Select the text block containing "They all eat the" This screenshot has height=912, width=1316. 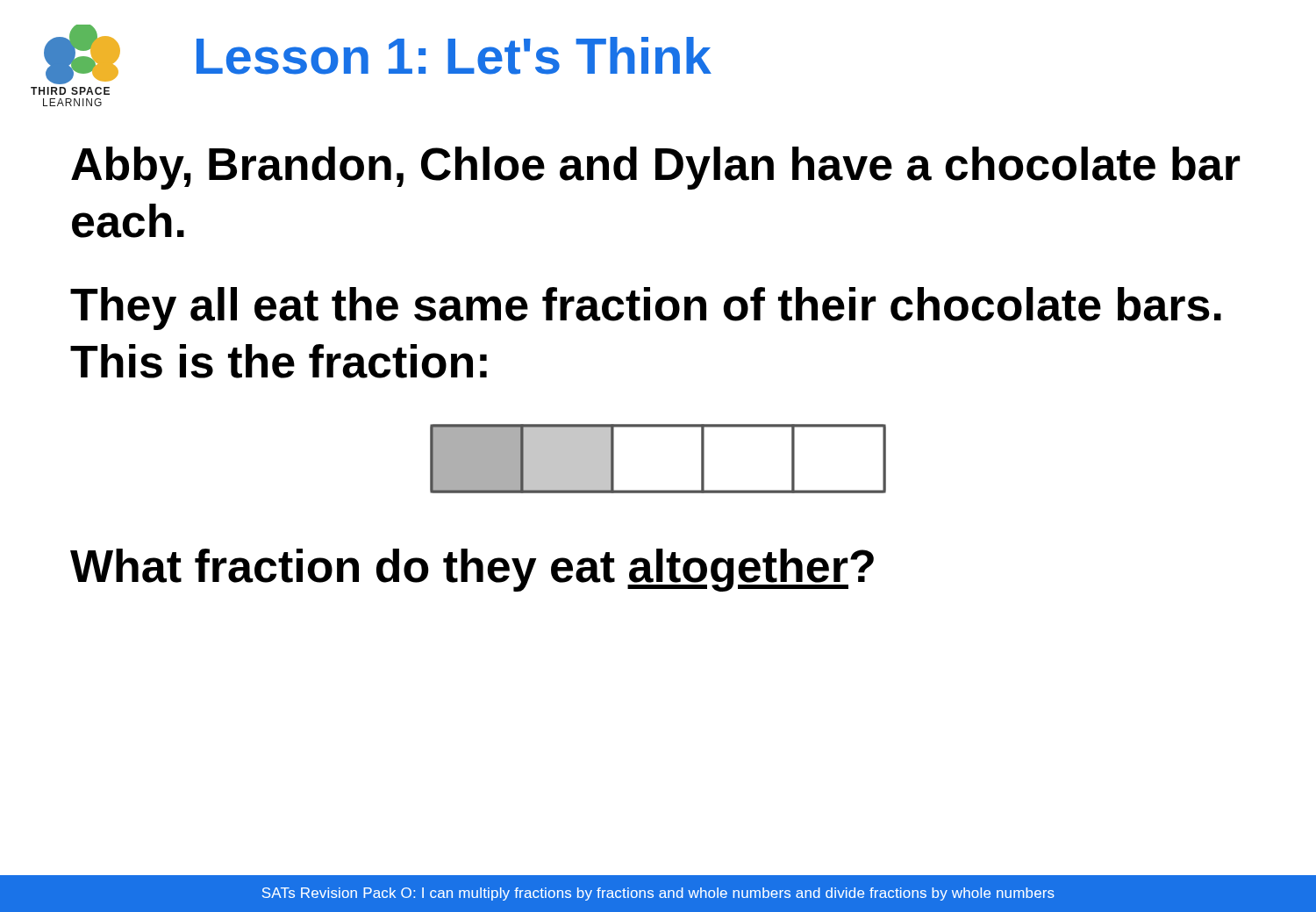[647, 333]
